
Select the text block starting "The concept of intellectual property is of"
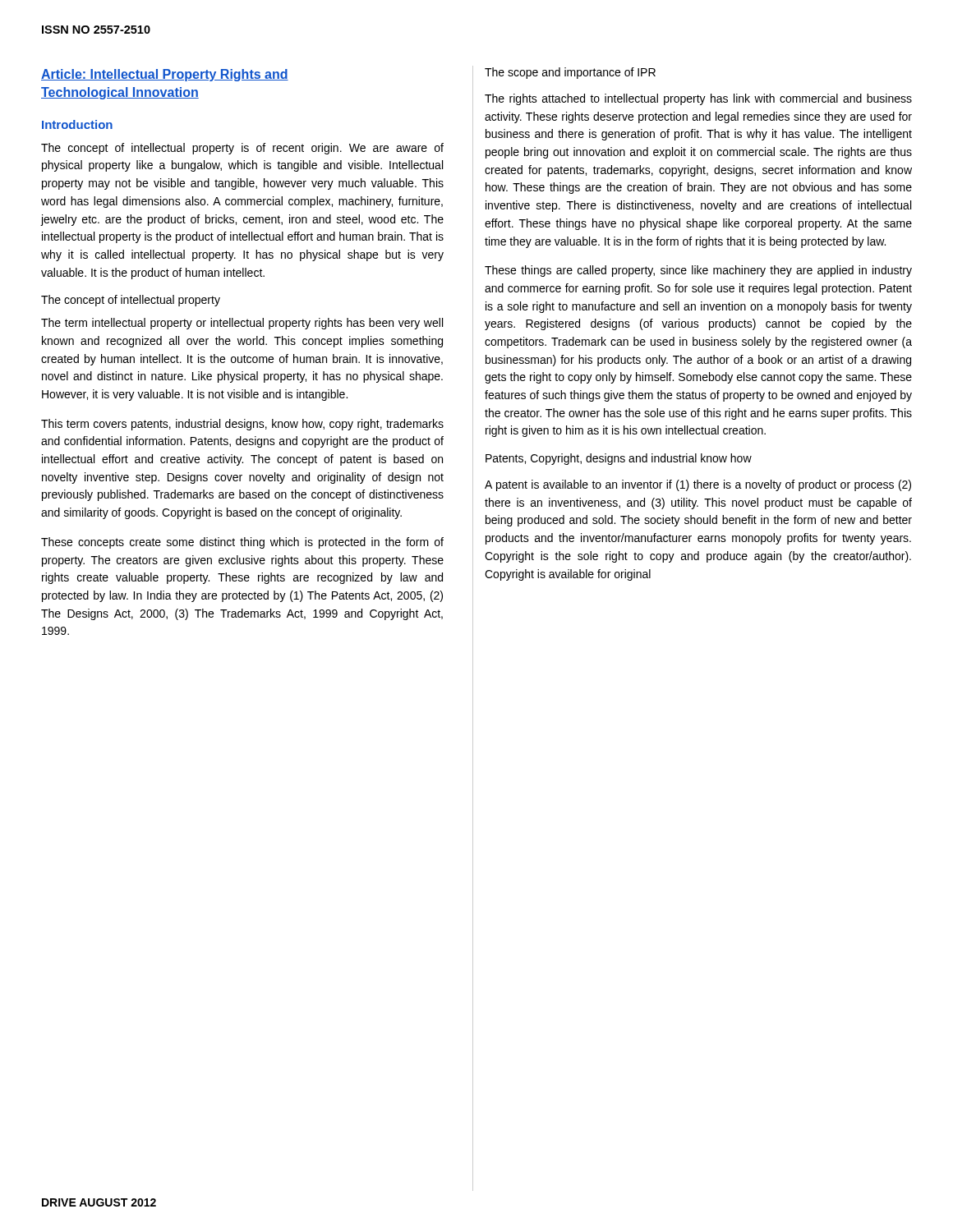pyautogui.click(x=242, y=210)
